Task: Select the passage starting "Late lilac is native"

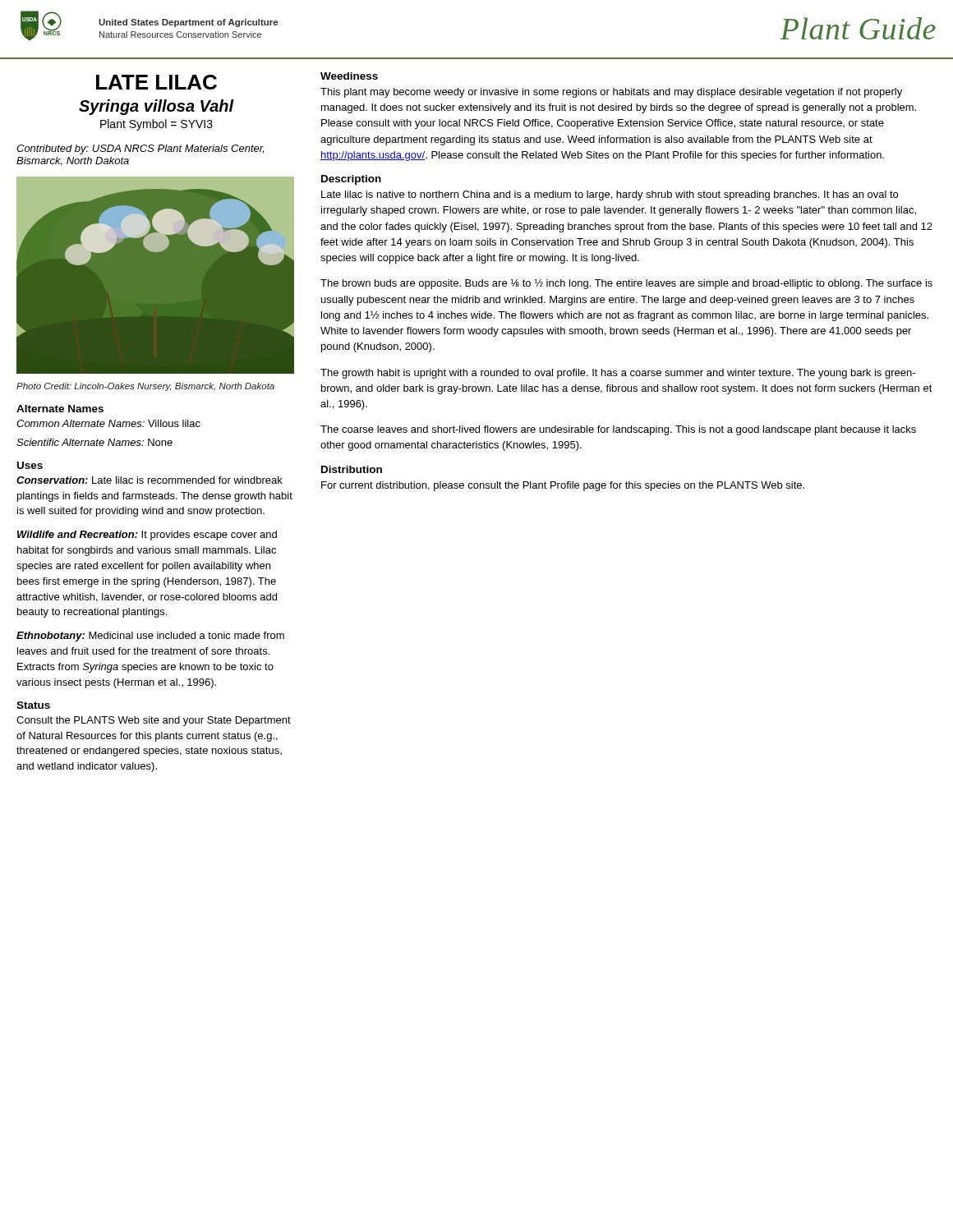Action: point(629,226)
